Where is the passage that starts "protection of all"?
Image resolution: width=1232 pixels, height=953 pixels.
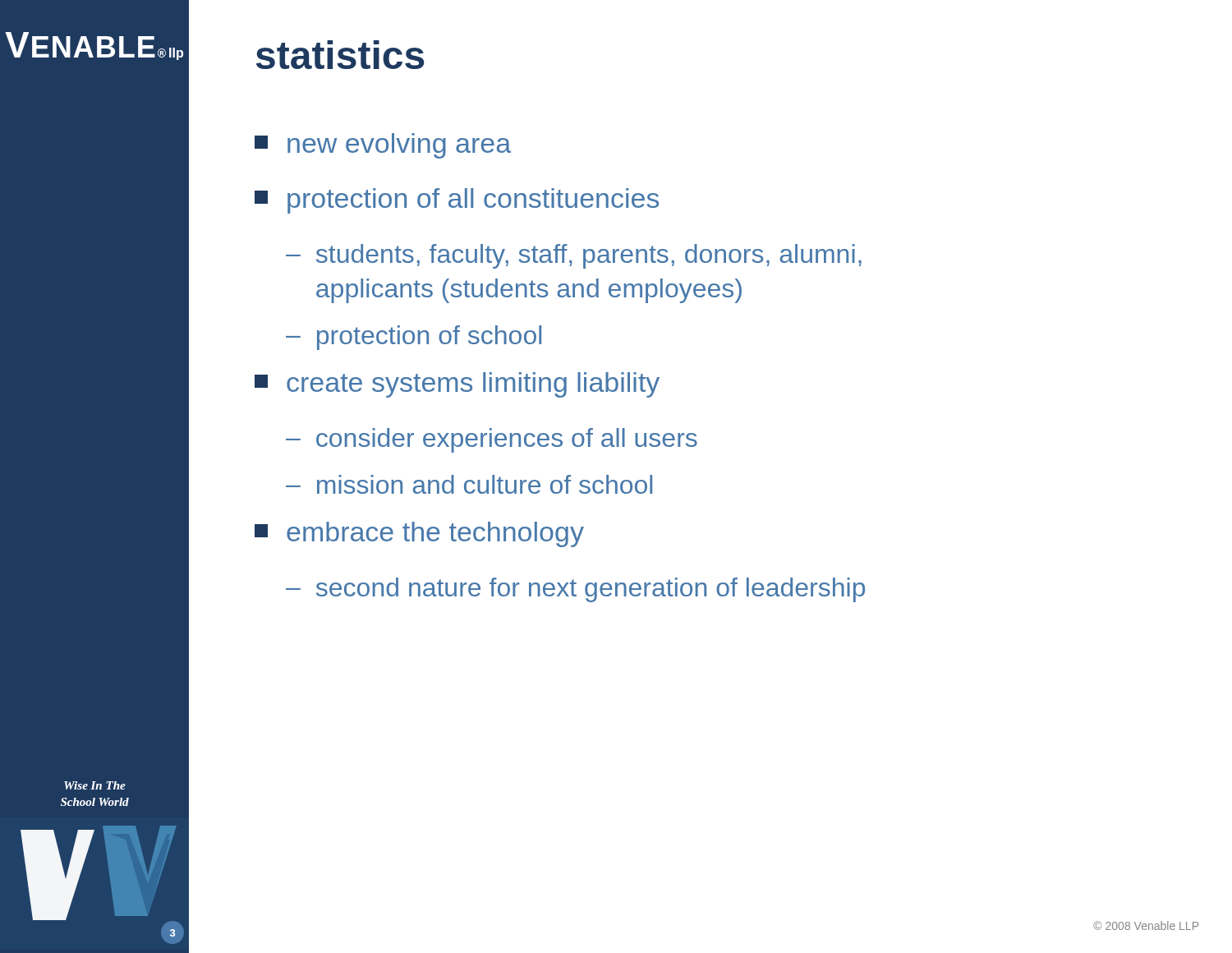[x=457, y=198]
